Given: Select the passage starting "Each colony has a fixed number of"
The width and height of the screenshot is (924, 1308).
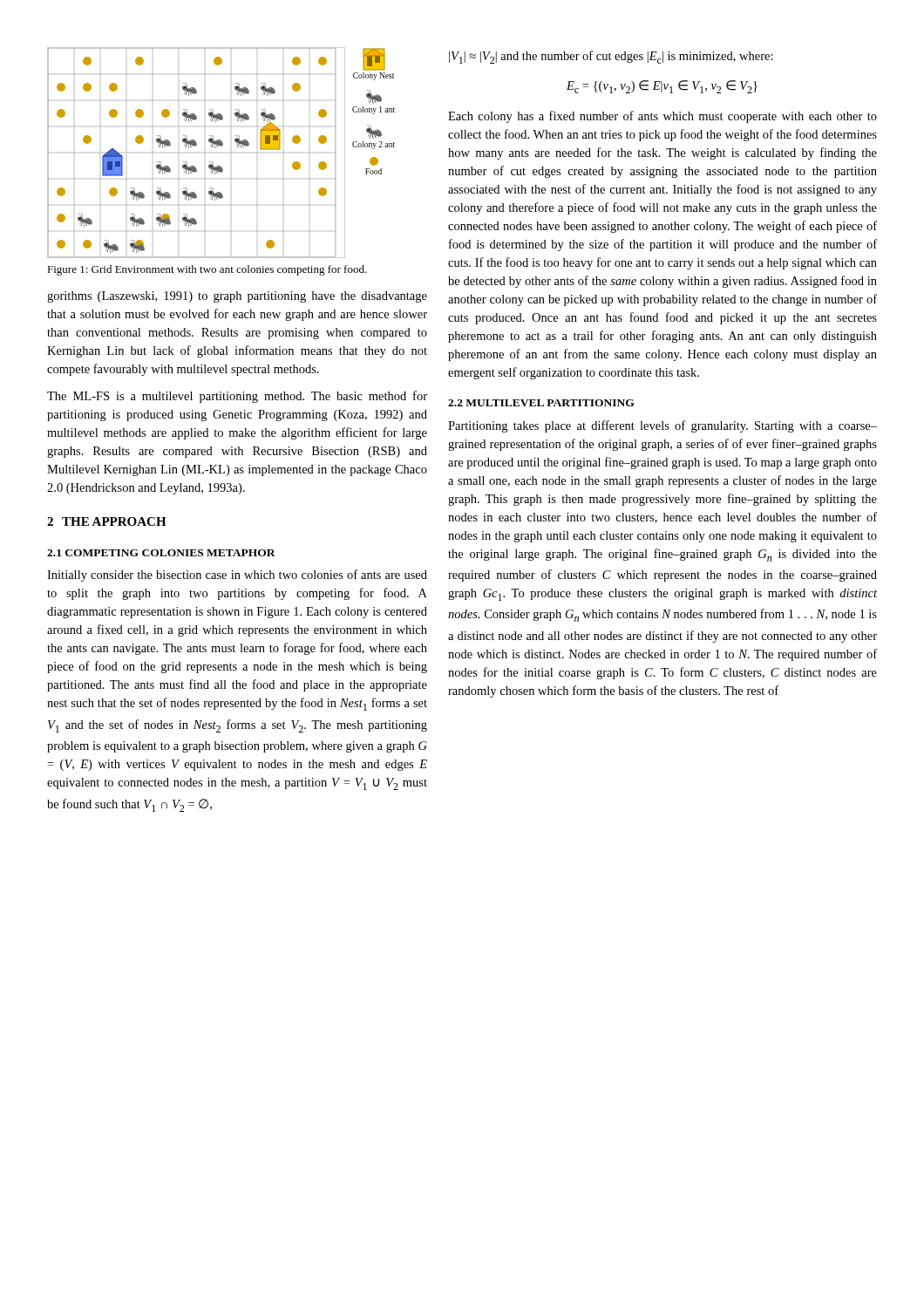Looking at the screenshot, I should pyautogui.click(x=663, y=245).
